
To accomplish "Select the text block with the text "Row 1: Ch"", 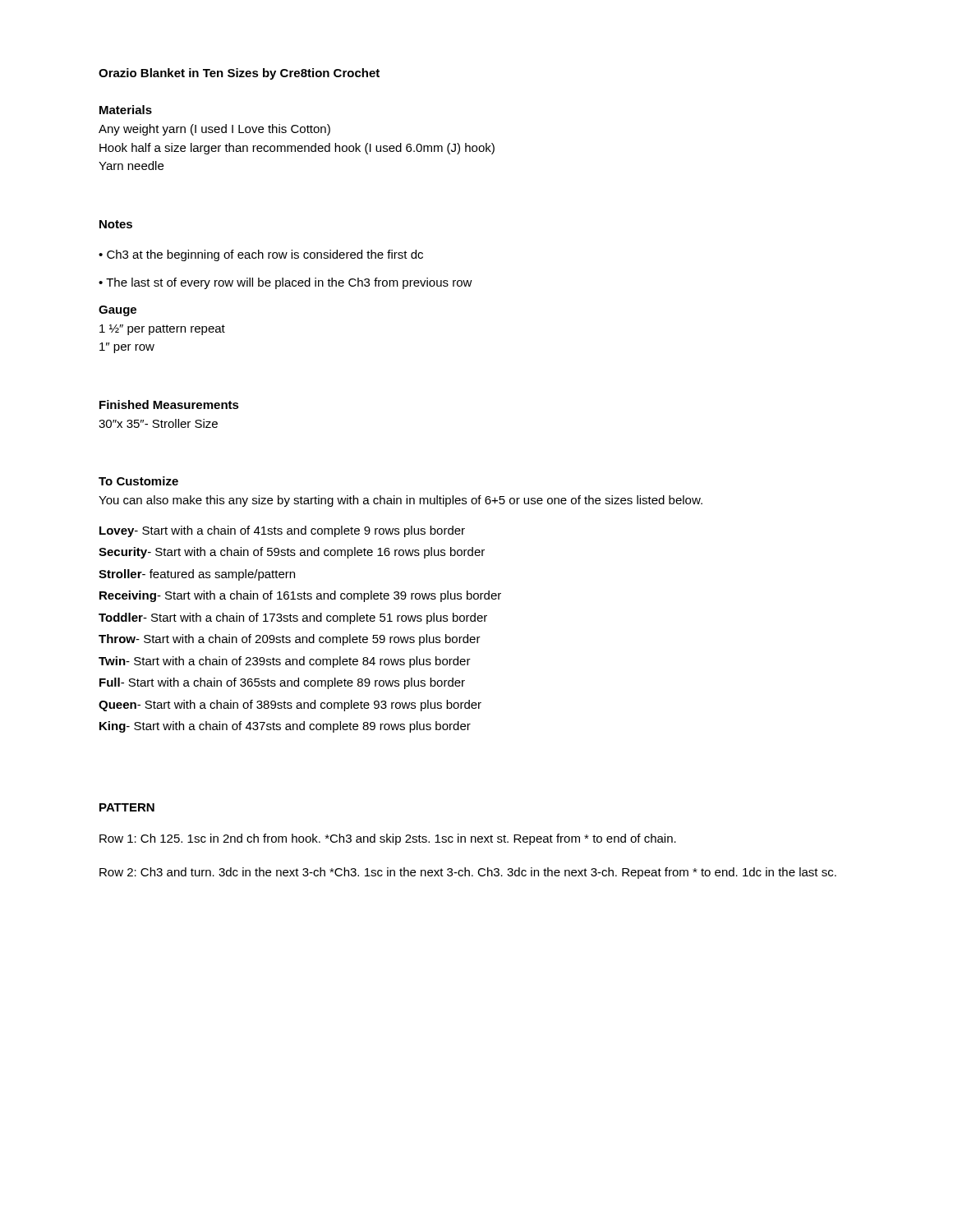I will [x=388, y=838].
